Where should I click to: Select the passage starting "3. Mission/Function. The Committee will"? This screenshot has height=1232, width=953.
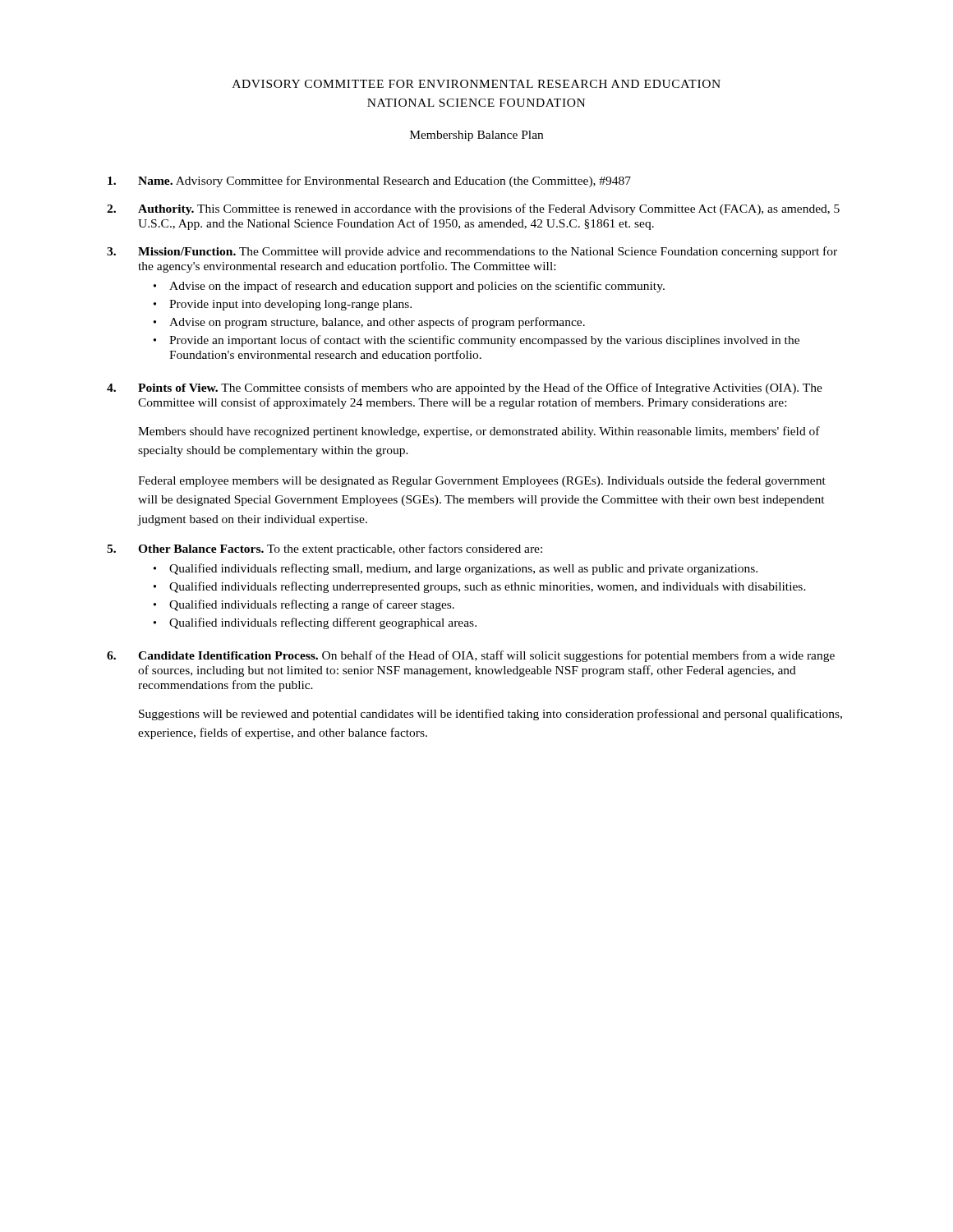point(472,252)
